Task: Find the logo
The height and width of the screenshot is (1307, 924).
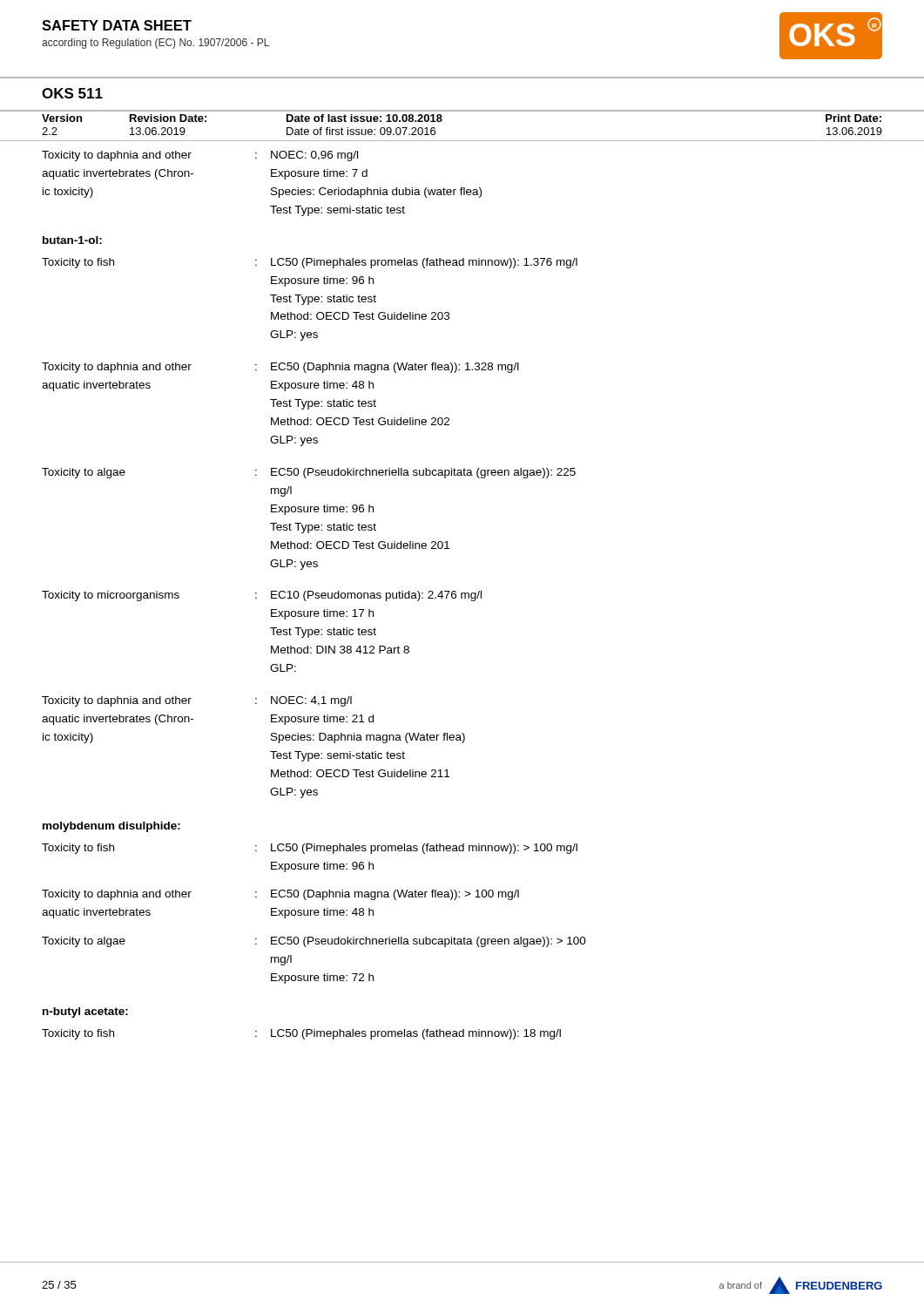Action: coord(831,37)
